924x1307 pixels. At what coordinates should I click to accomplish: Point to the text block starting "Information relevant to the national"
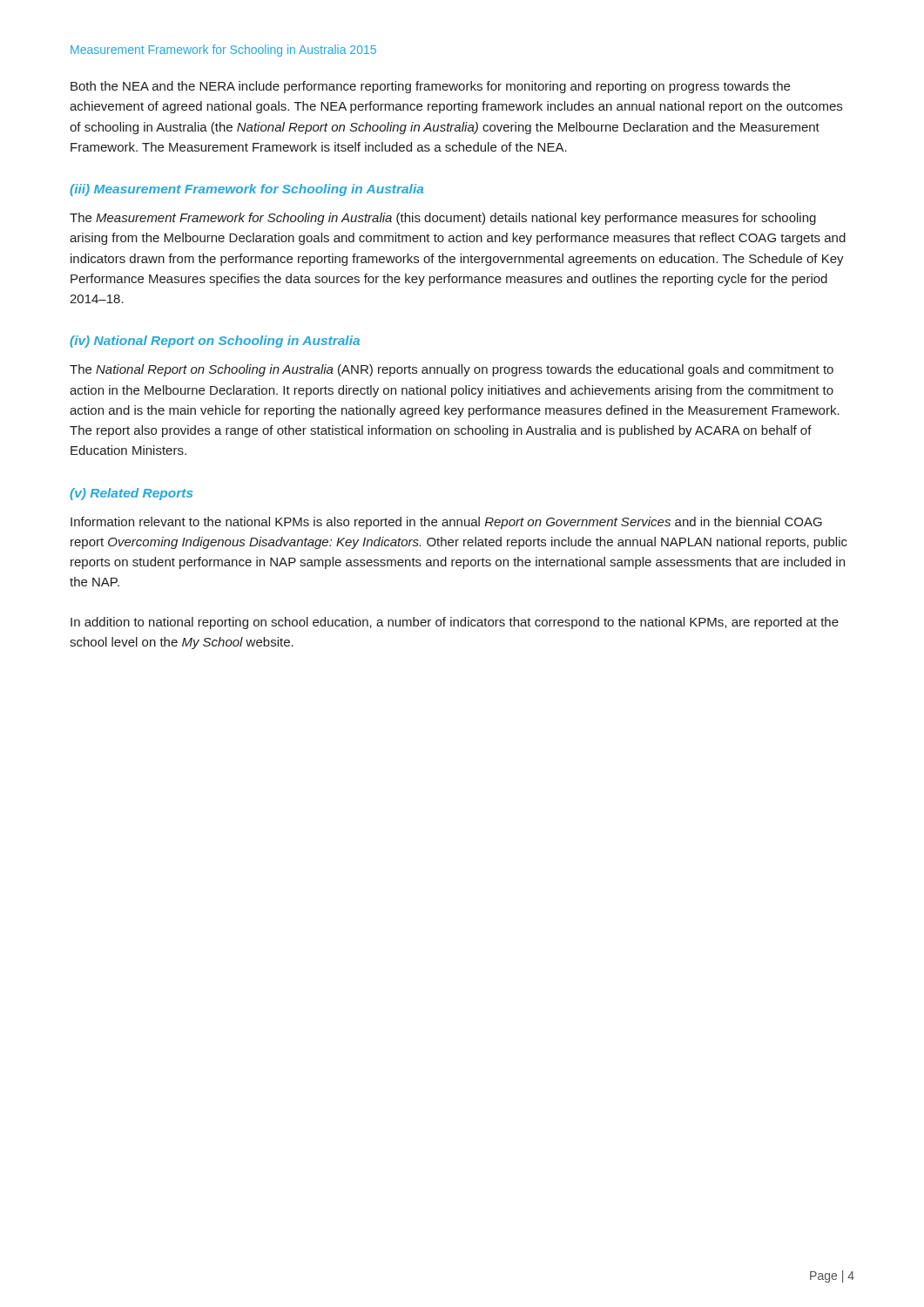pyautogui.click(x=459, y=551)
